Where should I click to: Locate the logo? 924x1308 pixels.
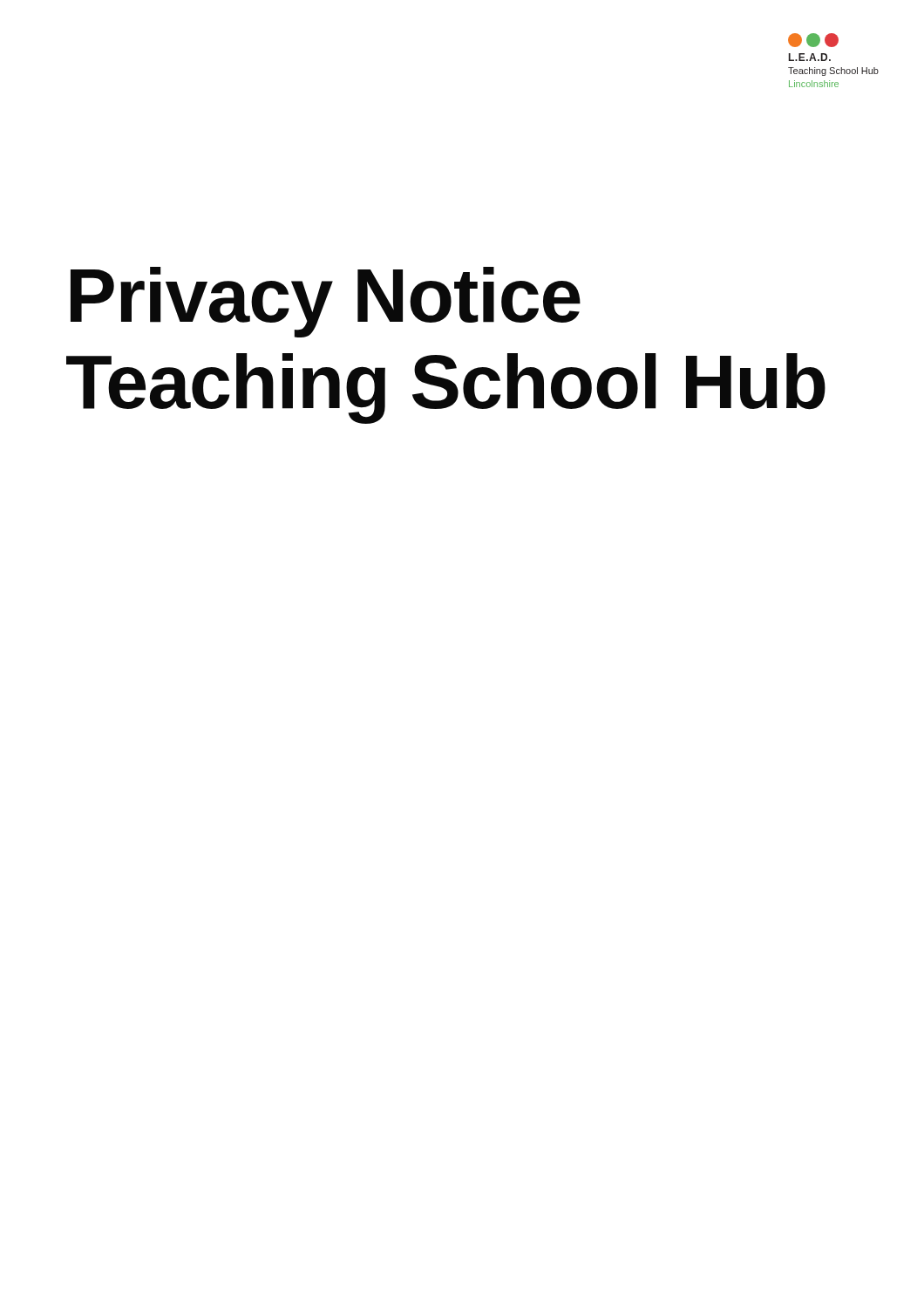point(833,62)
